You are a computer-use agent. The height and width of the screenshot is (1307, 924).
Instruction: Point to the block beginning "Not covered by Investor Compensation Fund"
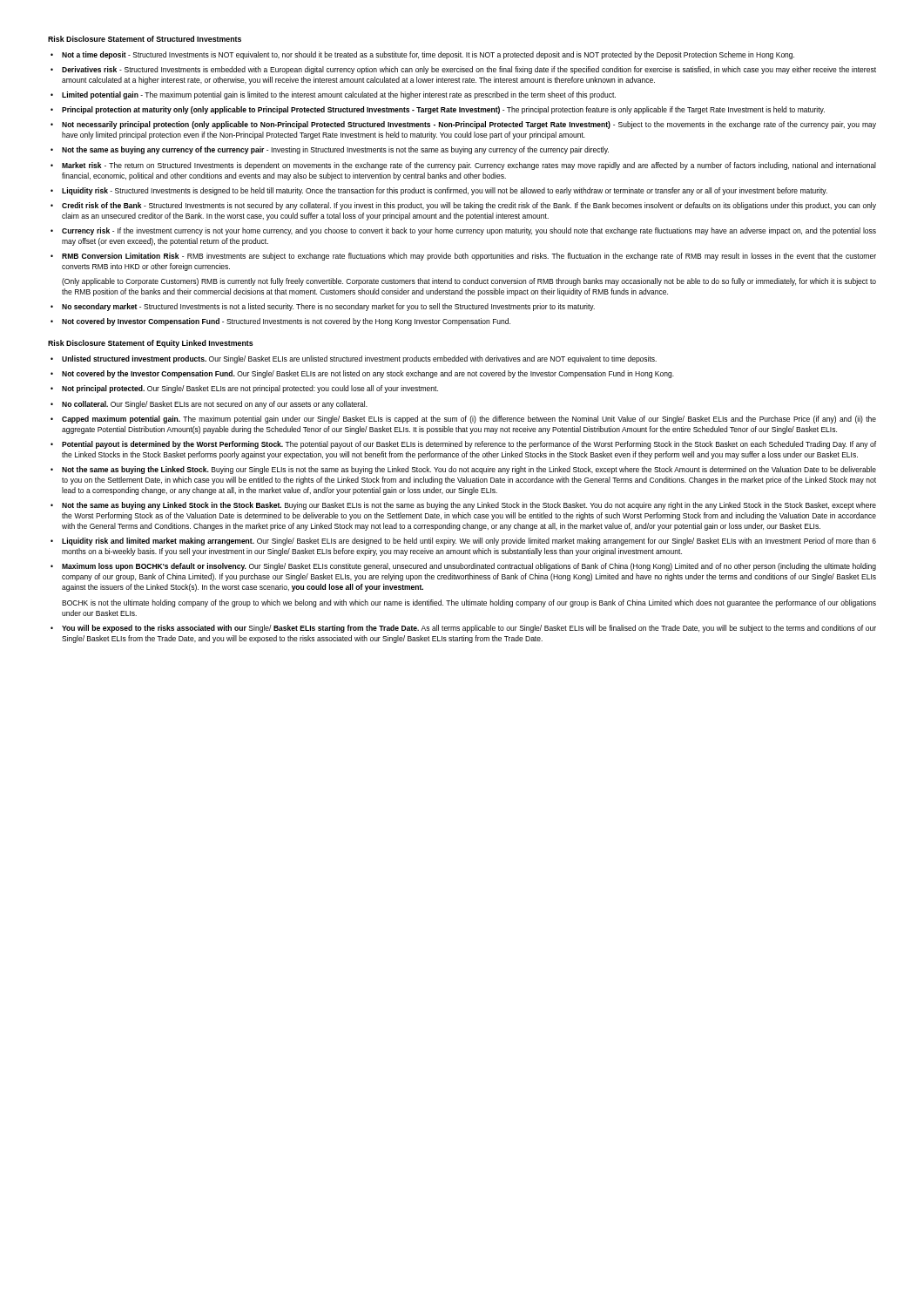pyautogui.click(x=286, y=322)
